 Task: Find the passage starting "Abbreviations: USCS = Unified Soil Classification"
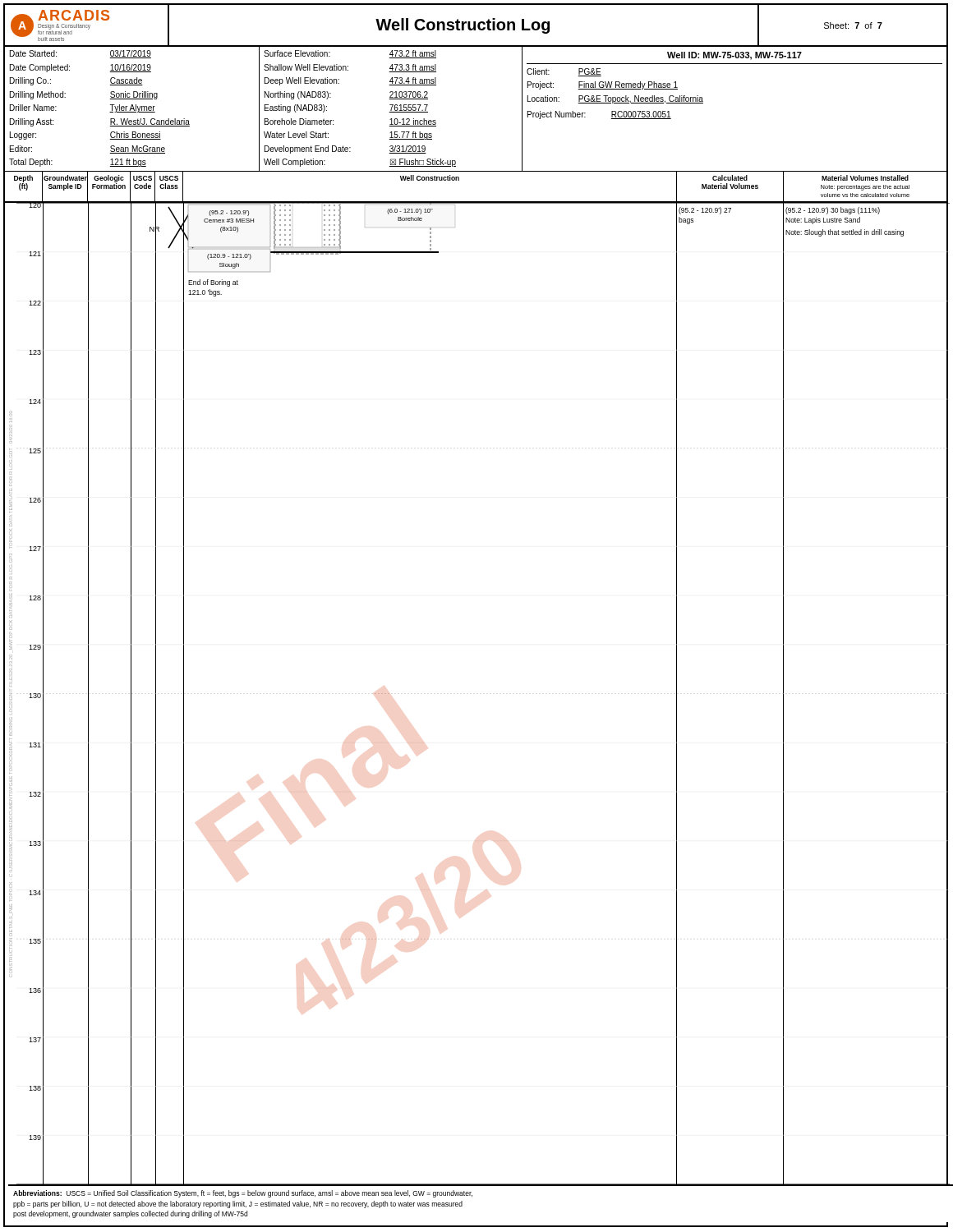tap(243, 1204)
